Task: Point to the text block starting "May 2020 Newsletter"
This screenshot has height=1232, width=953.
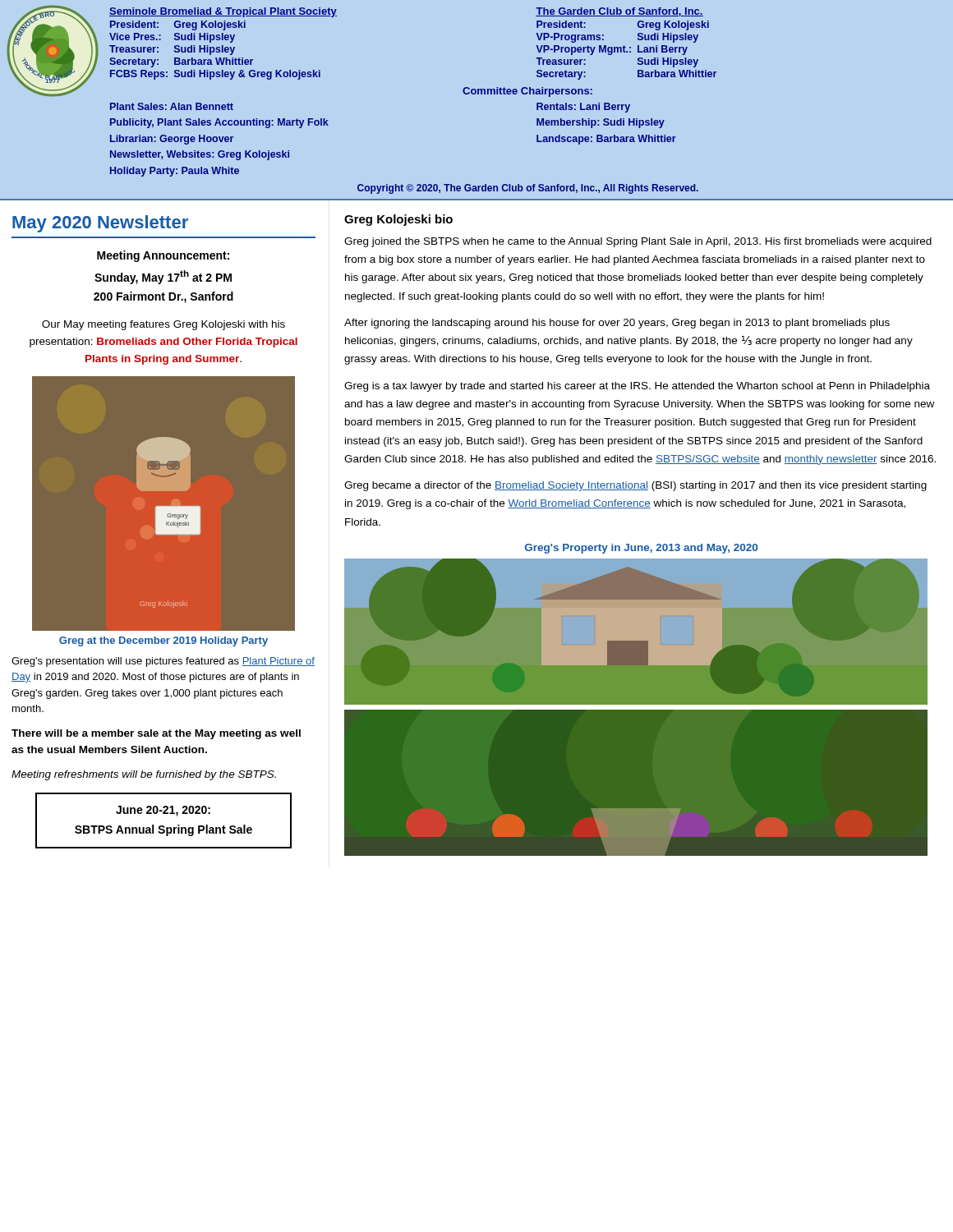Action: 100,222
